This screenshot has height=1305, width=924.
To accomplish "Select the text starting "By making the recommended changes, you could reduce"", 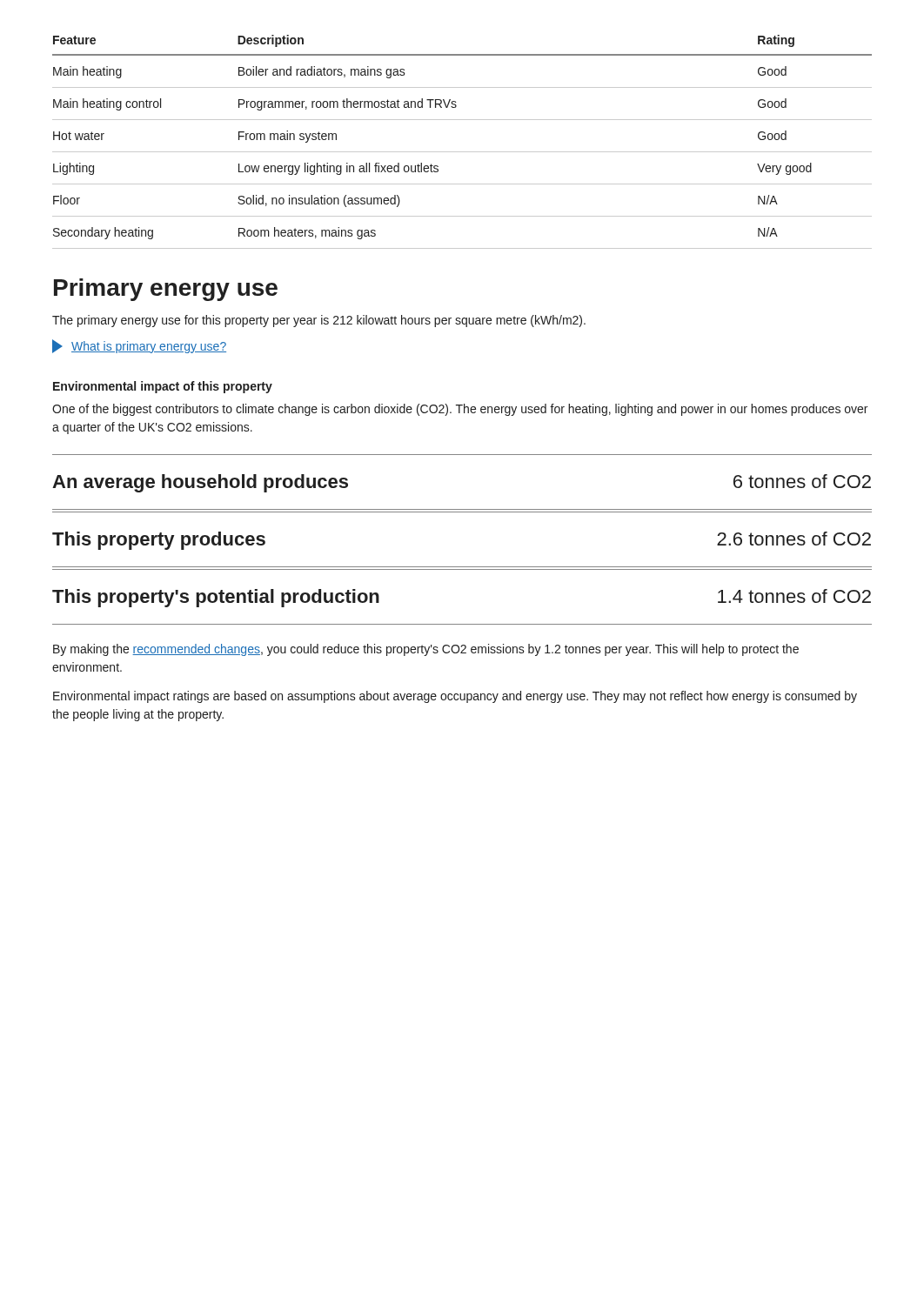I will pyautogui.click(x=462, y=658).
